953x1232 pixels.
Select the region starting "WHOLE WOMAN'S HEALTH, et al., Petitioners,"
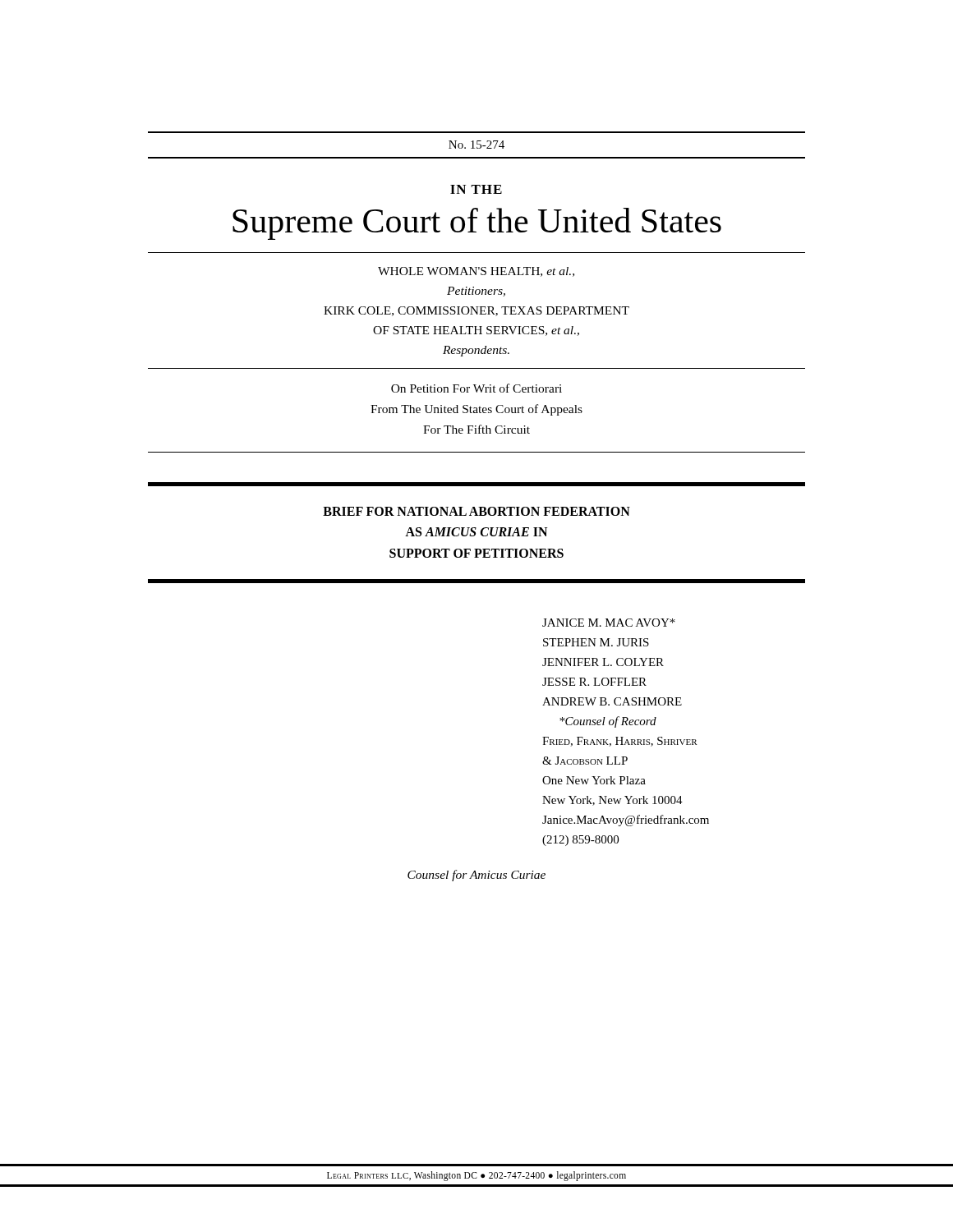point(476,310)
